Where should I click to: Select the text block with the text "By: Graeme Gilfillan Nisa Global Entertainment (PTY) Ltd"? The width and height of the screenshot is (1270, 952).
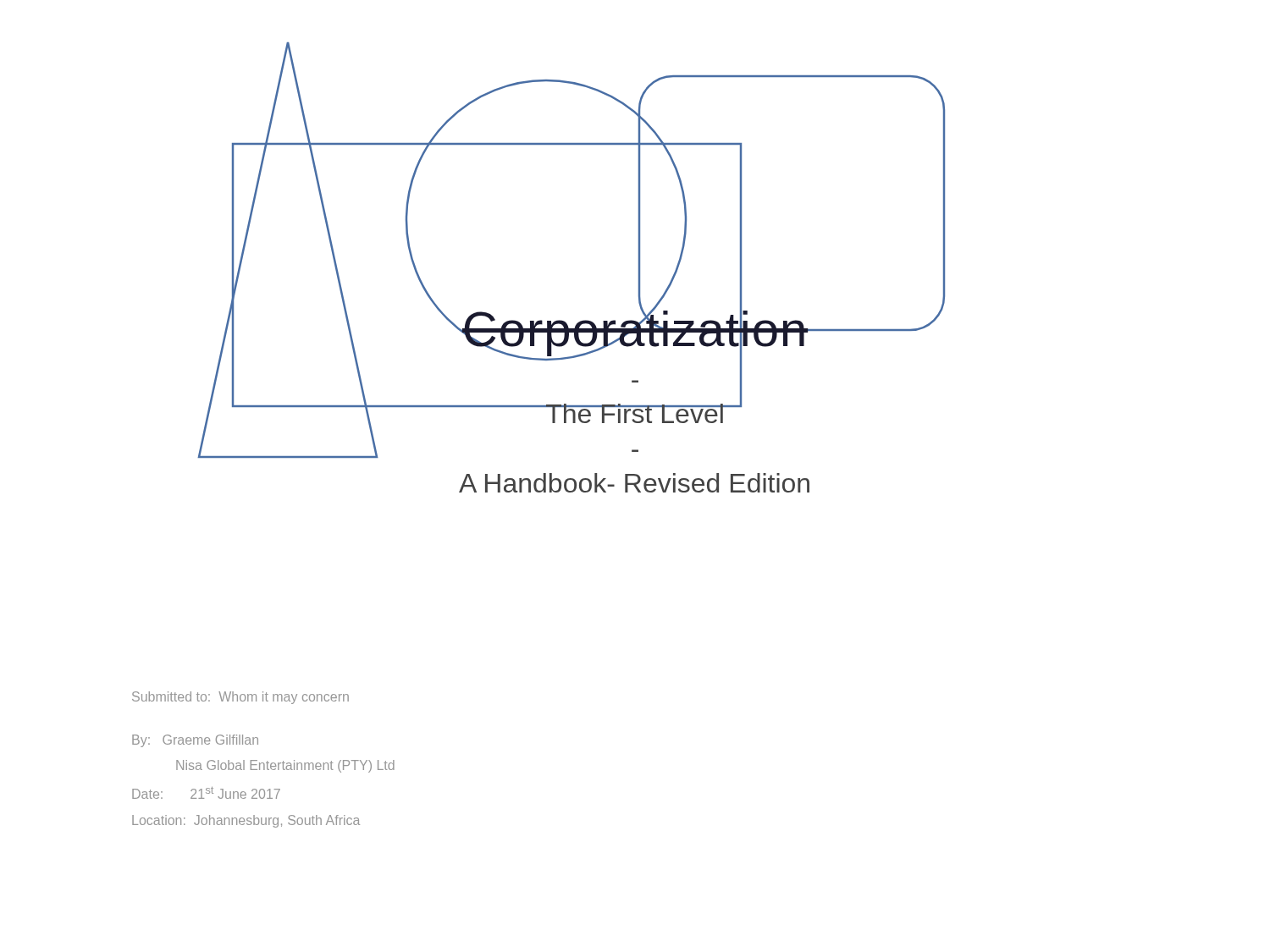263,781
